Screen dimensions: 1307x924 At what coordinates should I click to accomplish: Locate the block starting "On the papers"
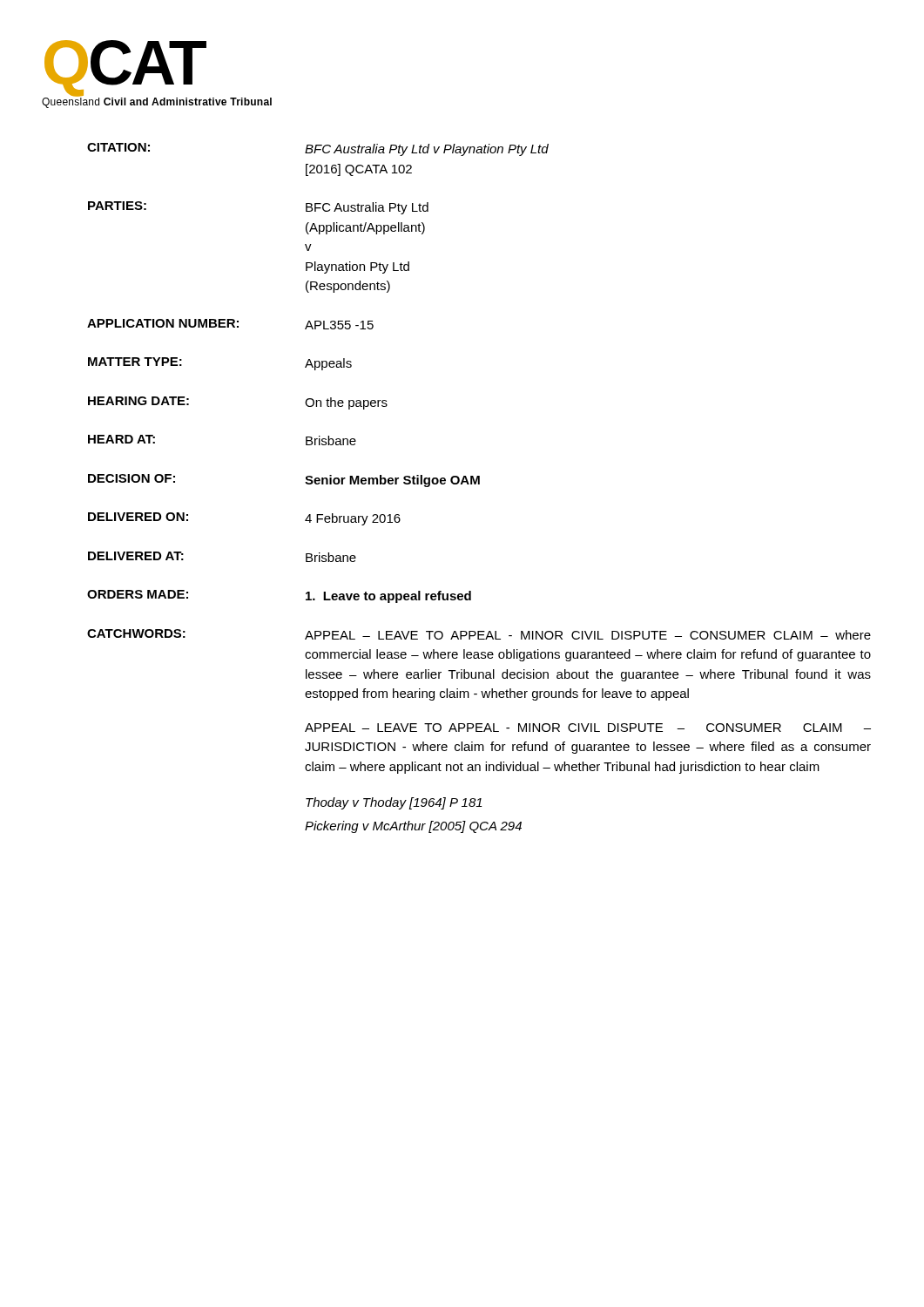[x=346, y=402]
